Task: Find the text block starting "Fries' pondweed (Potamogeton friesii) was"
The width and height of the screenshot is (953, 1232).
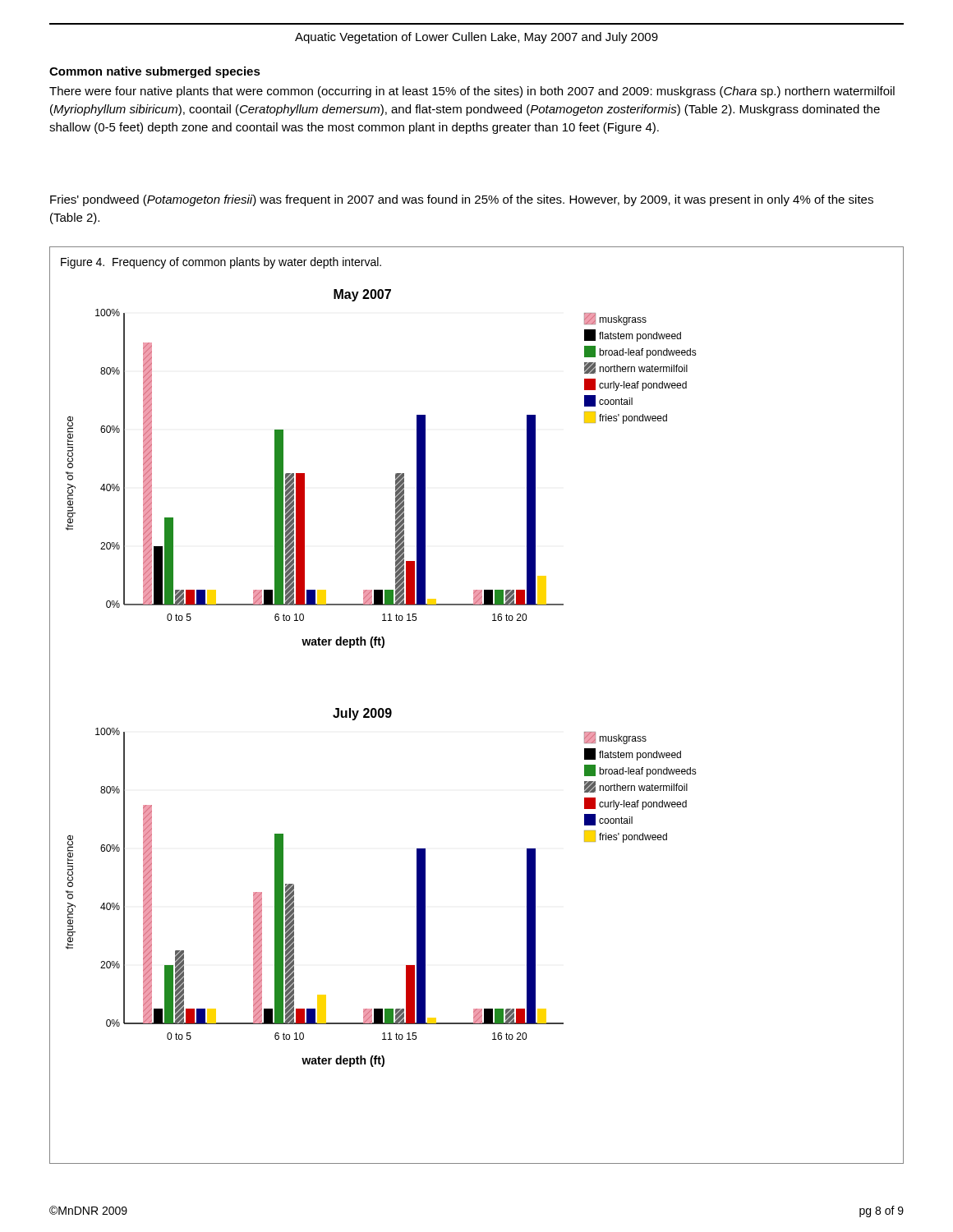Action: pos(461,208)
